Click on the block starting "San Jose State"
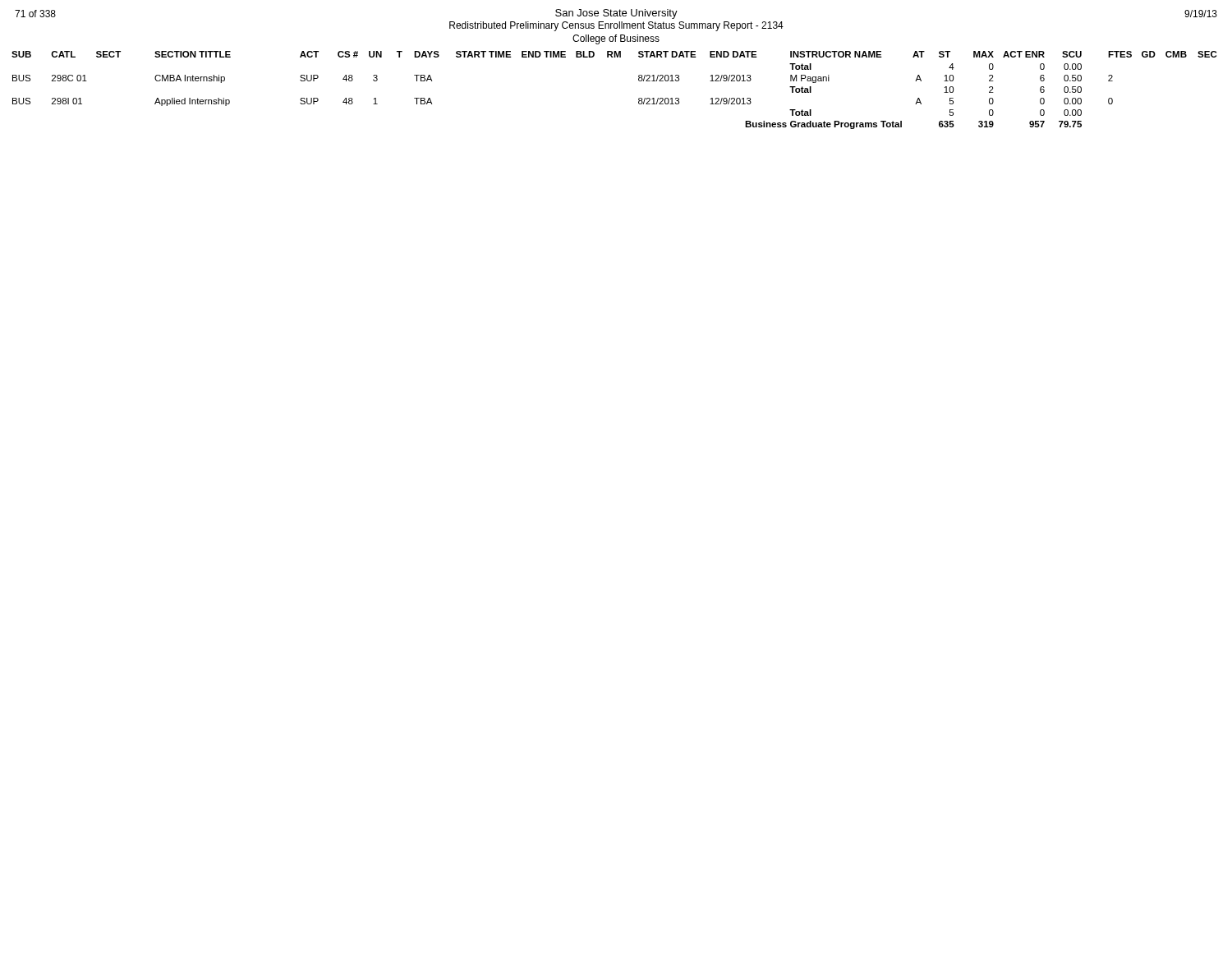 [616, 13]
